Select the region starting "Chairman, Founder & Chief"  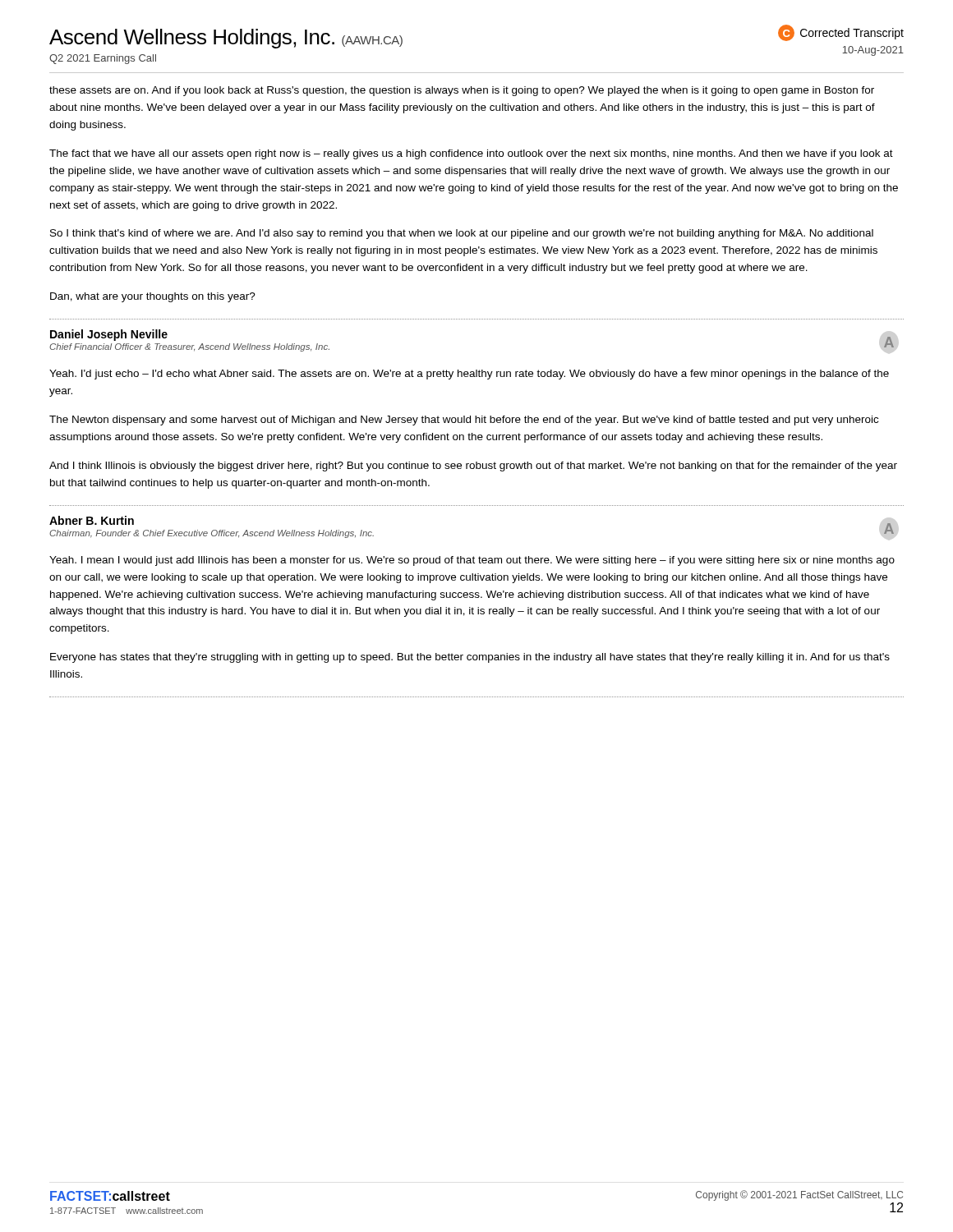point(212,533)
